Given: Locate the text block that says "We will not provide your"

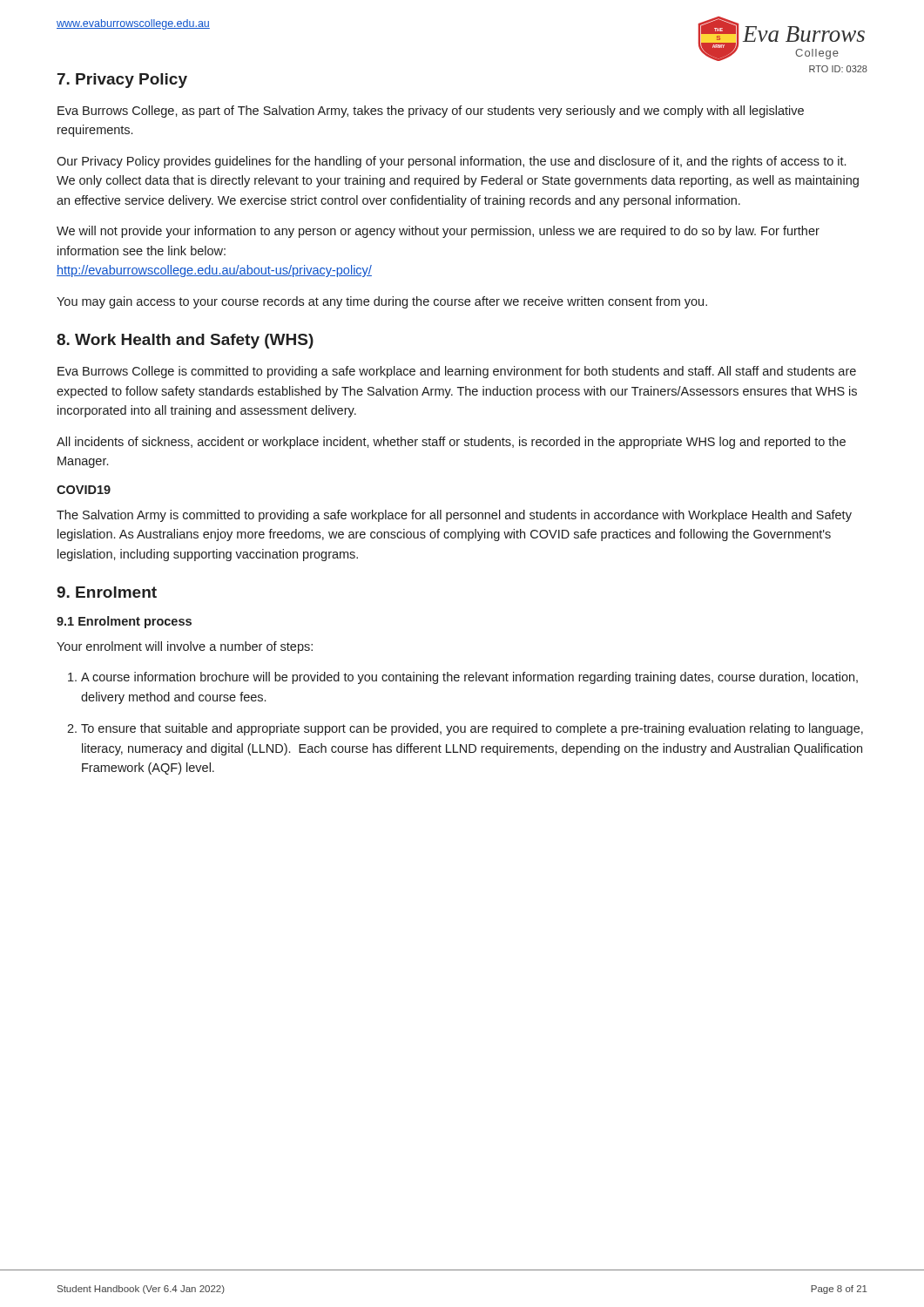Looking at the screenshot, I should tap(438, 232).
